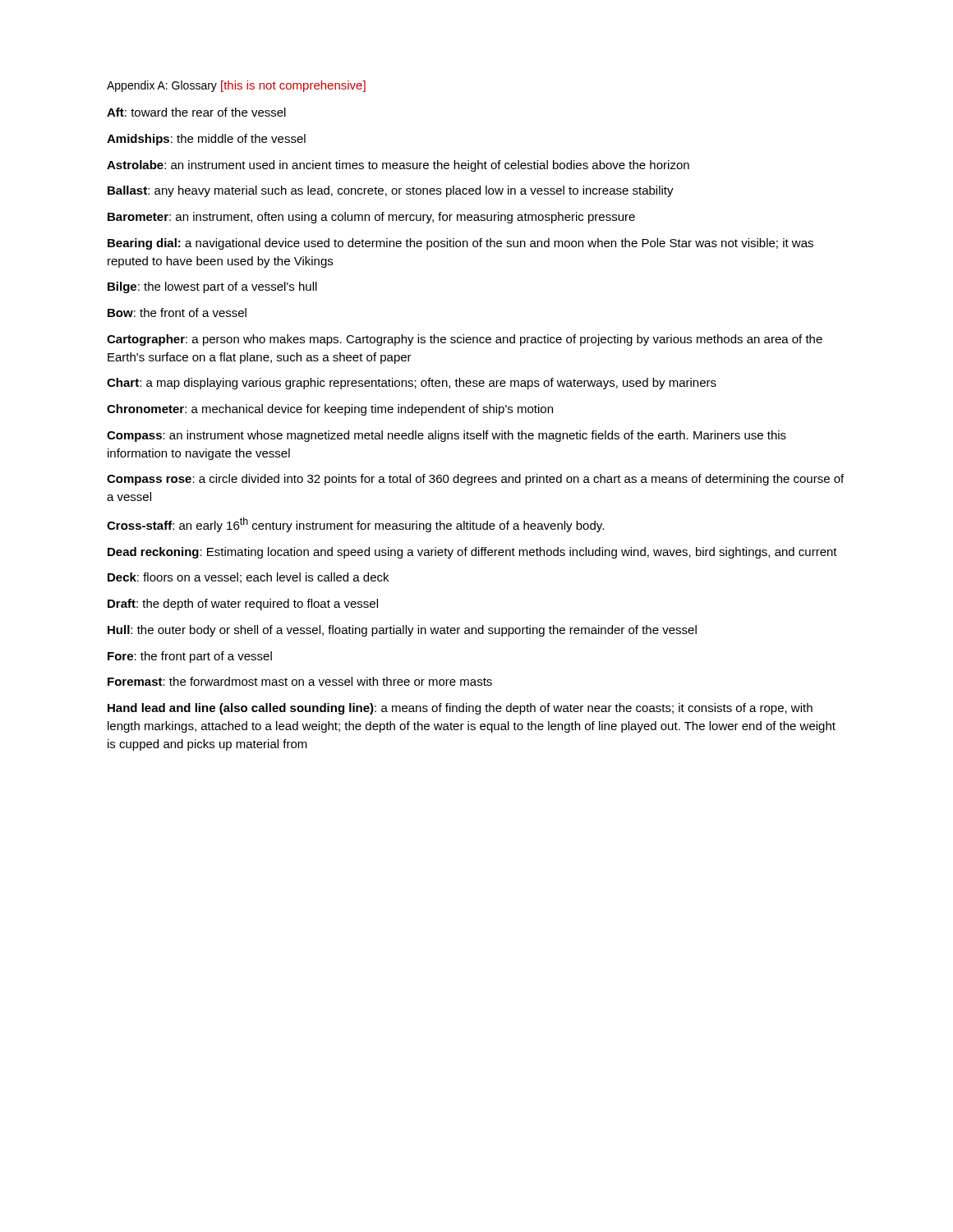Select the list item containing "Bow: the front of a vessel"
953x1232 pixels.
click(x=177, y=312)
